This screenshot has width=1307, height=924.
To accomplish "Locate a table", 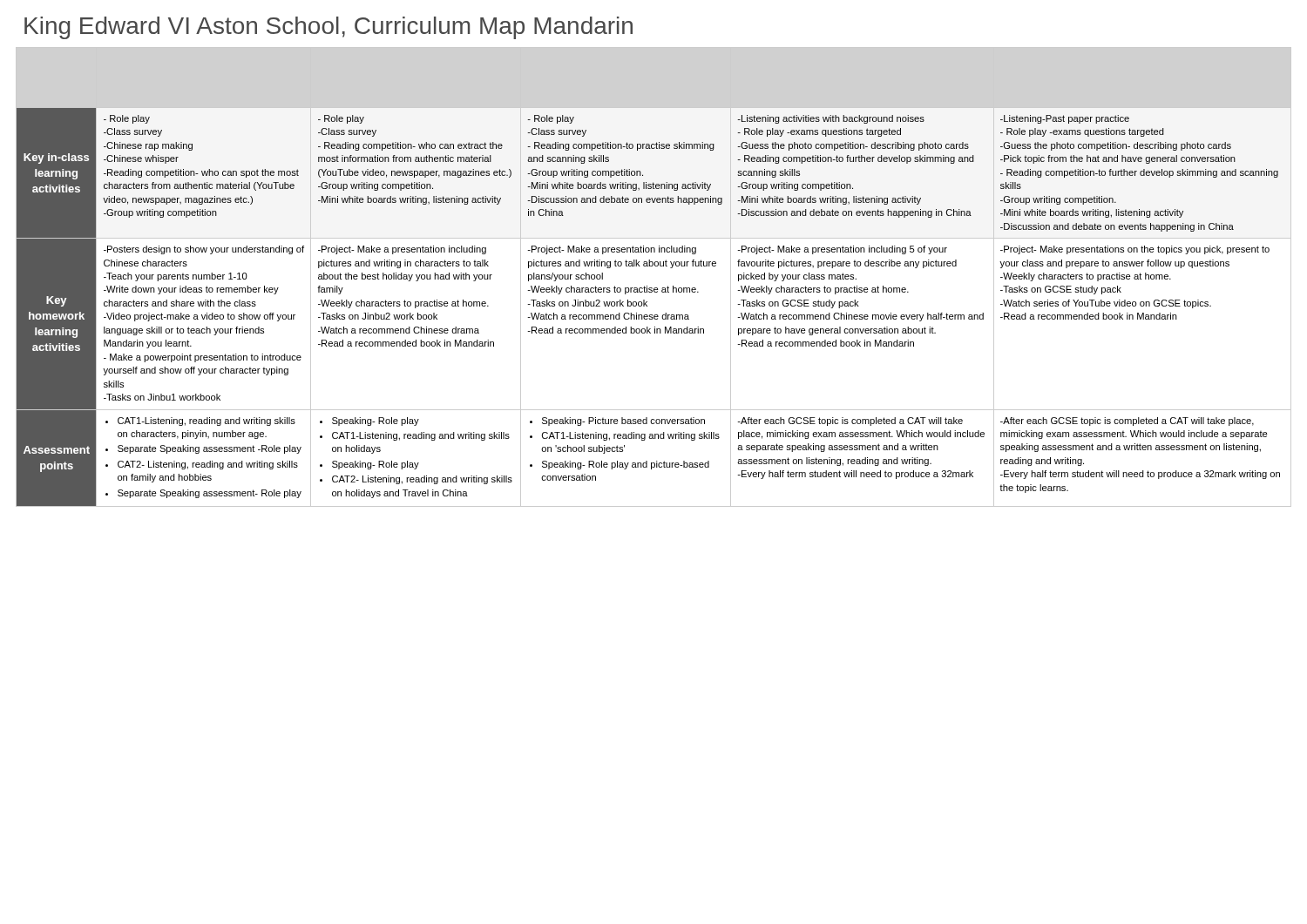I will 654,277.
